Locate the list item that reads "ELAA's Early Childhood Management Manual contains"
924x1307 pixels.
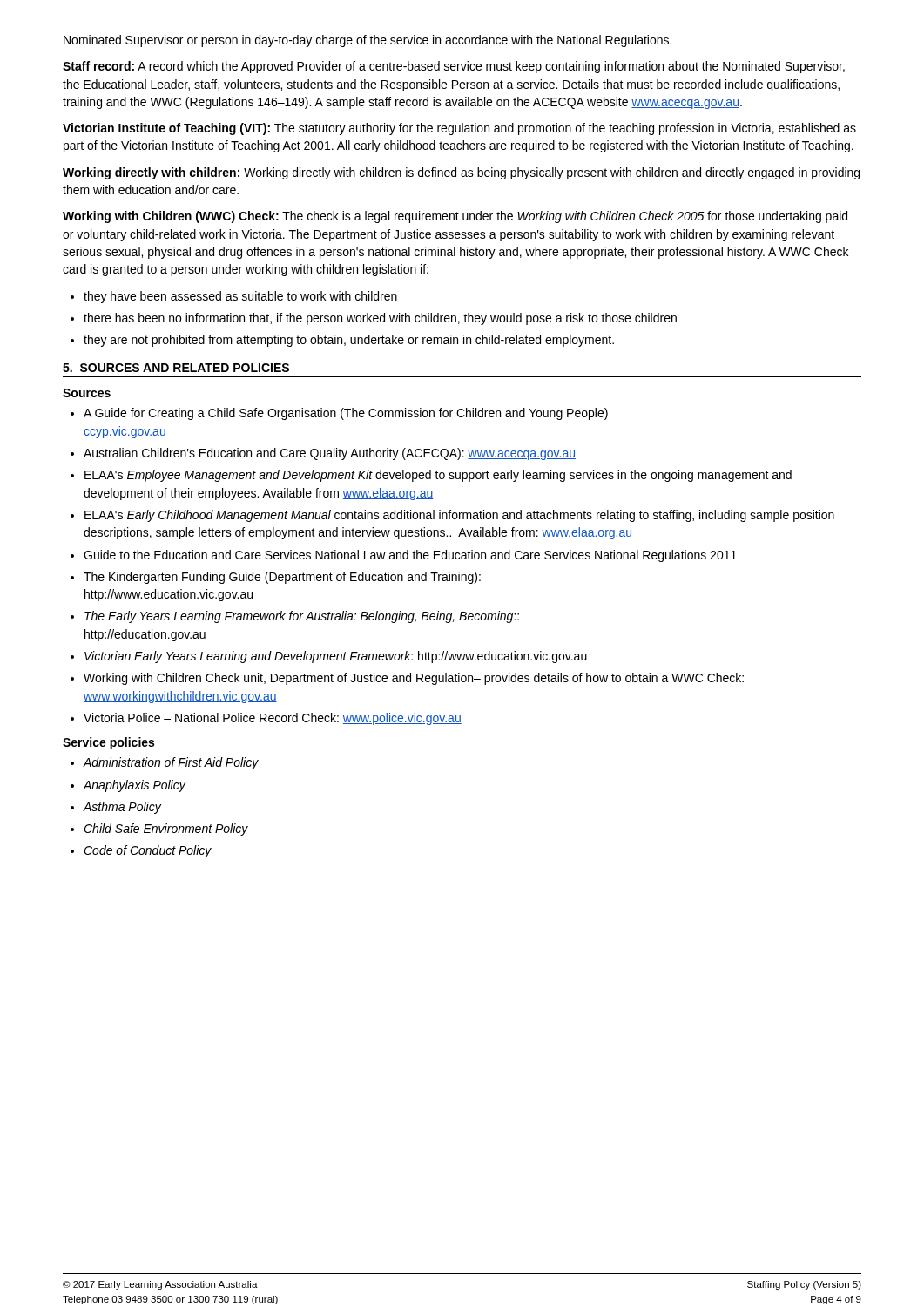point(462,524)
